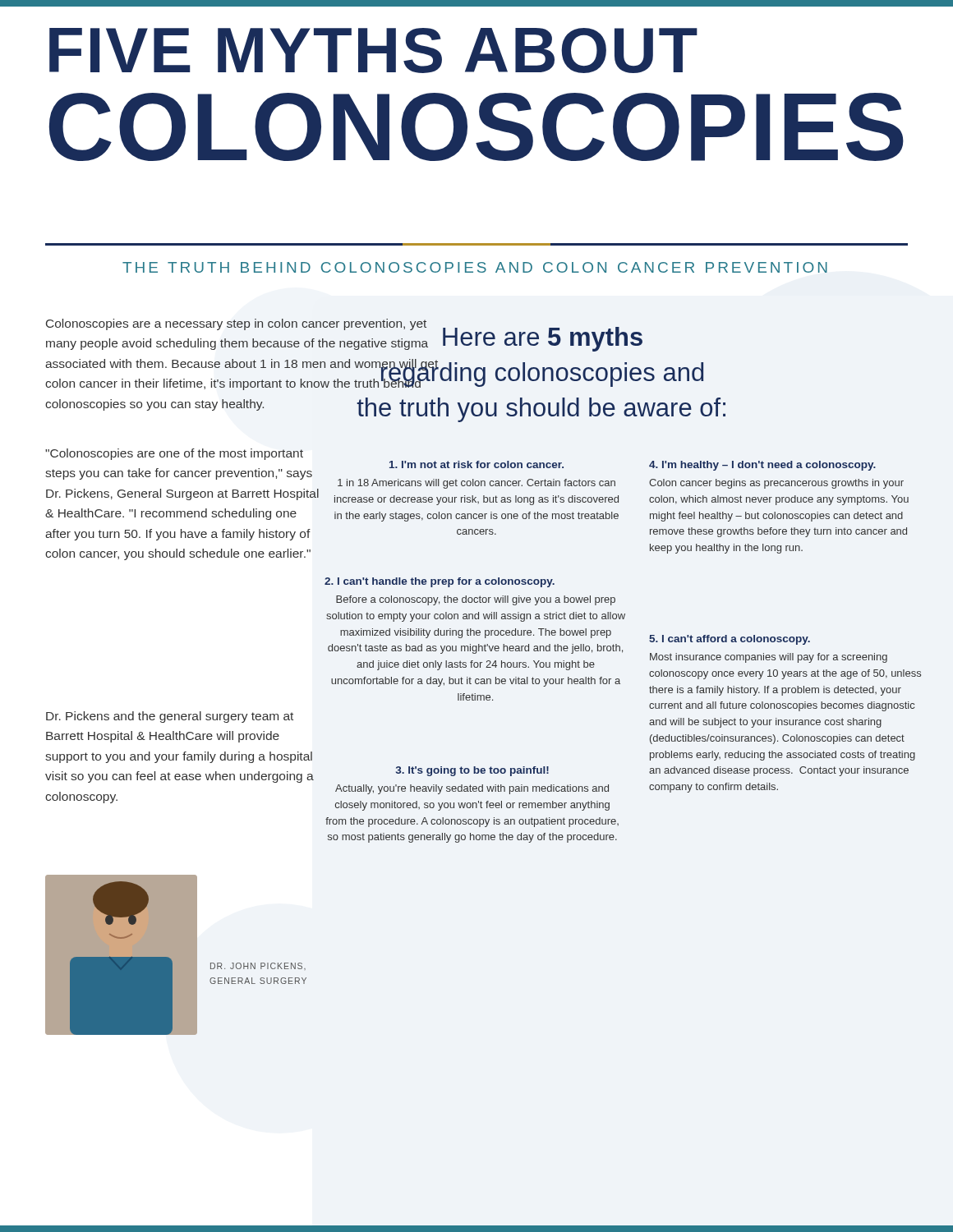Click on the list item with the text "3. It's going to be"
This screenshot has width=953, height=1232.
472,804
